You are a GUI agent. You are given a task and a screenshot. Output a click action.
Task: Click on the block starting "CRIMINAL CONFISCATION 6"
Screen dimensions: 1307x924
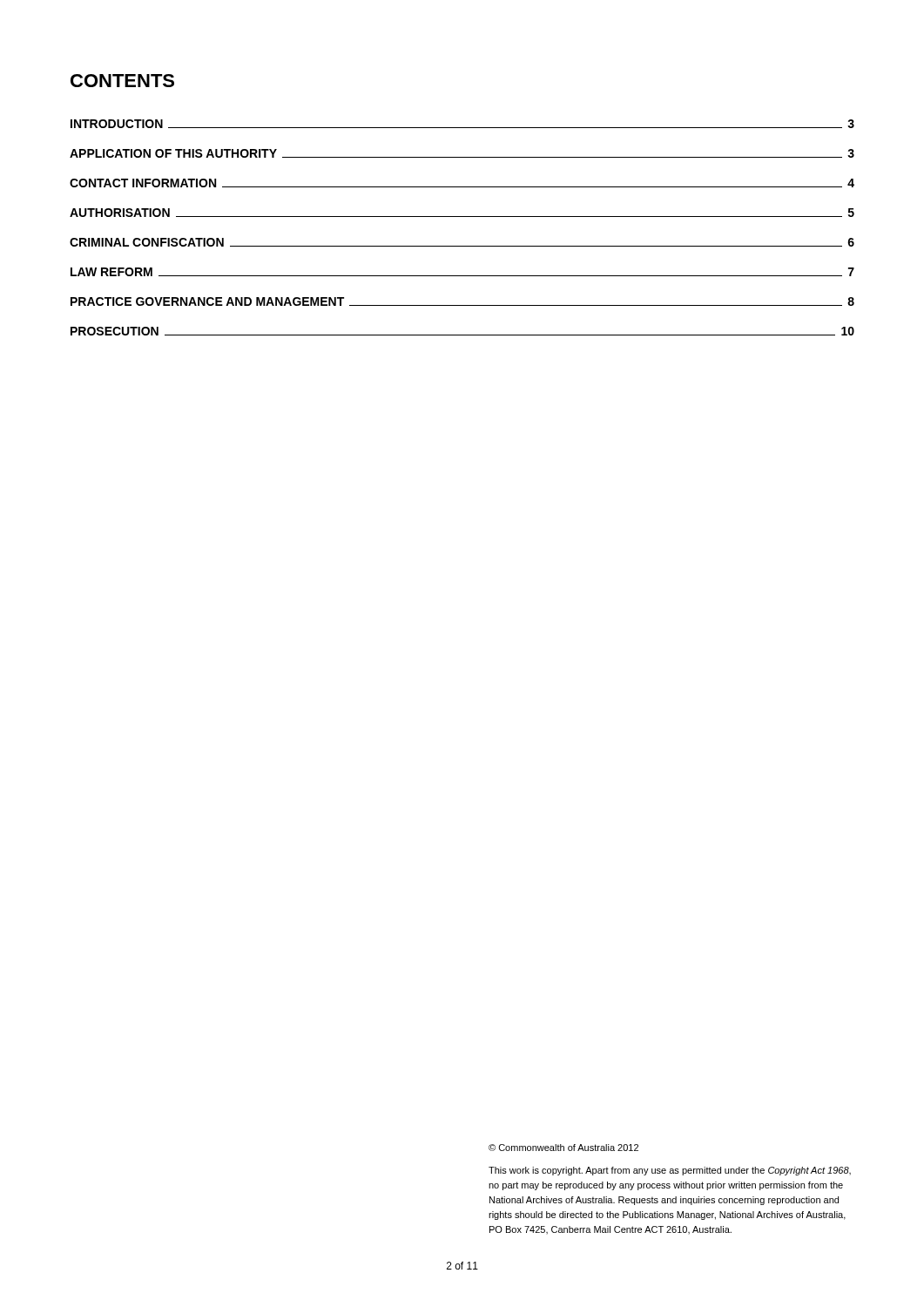[462, 242]
